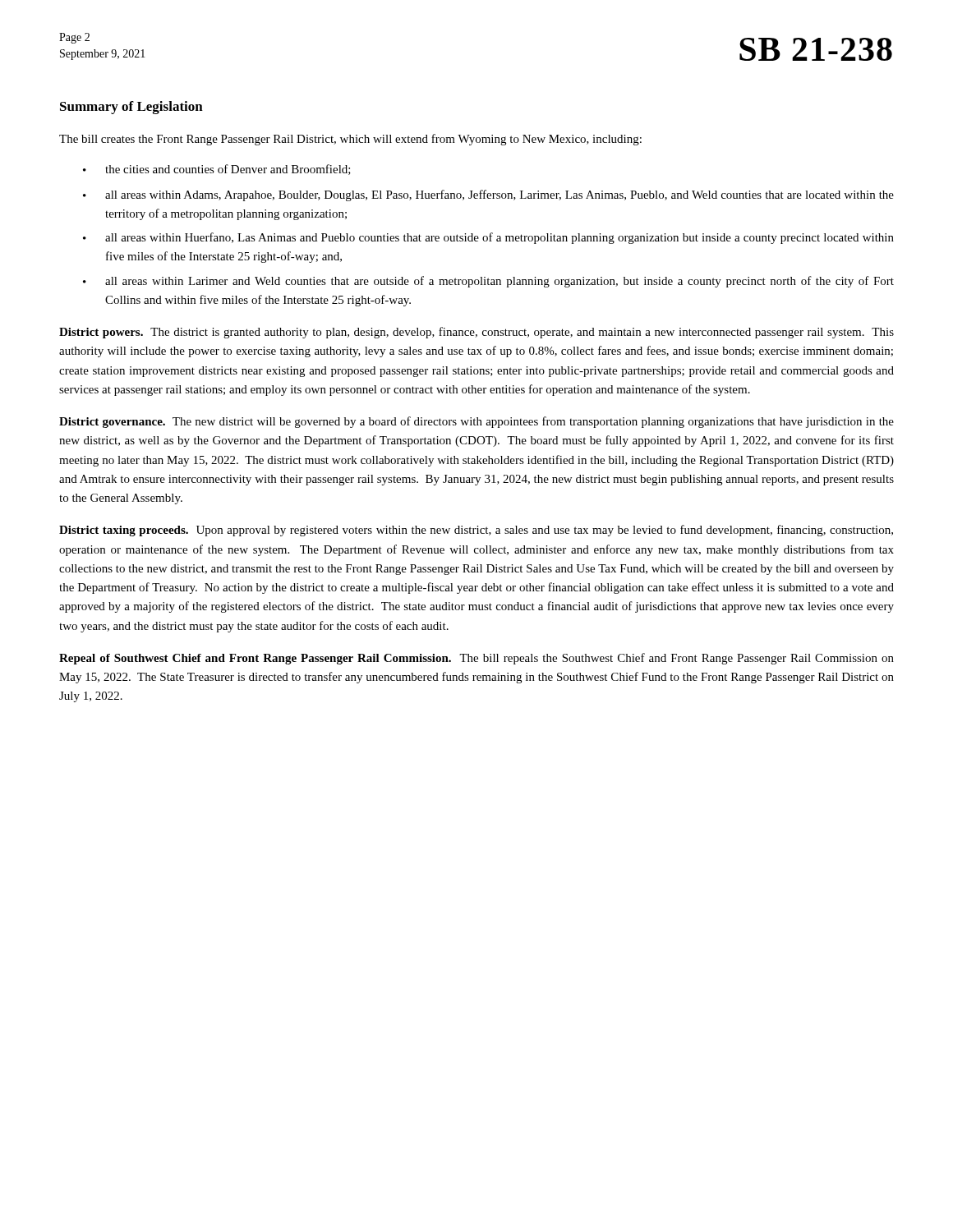Click the passage that begins "Repeal of Southwest Chief and"

[x=476, y=677]
